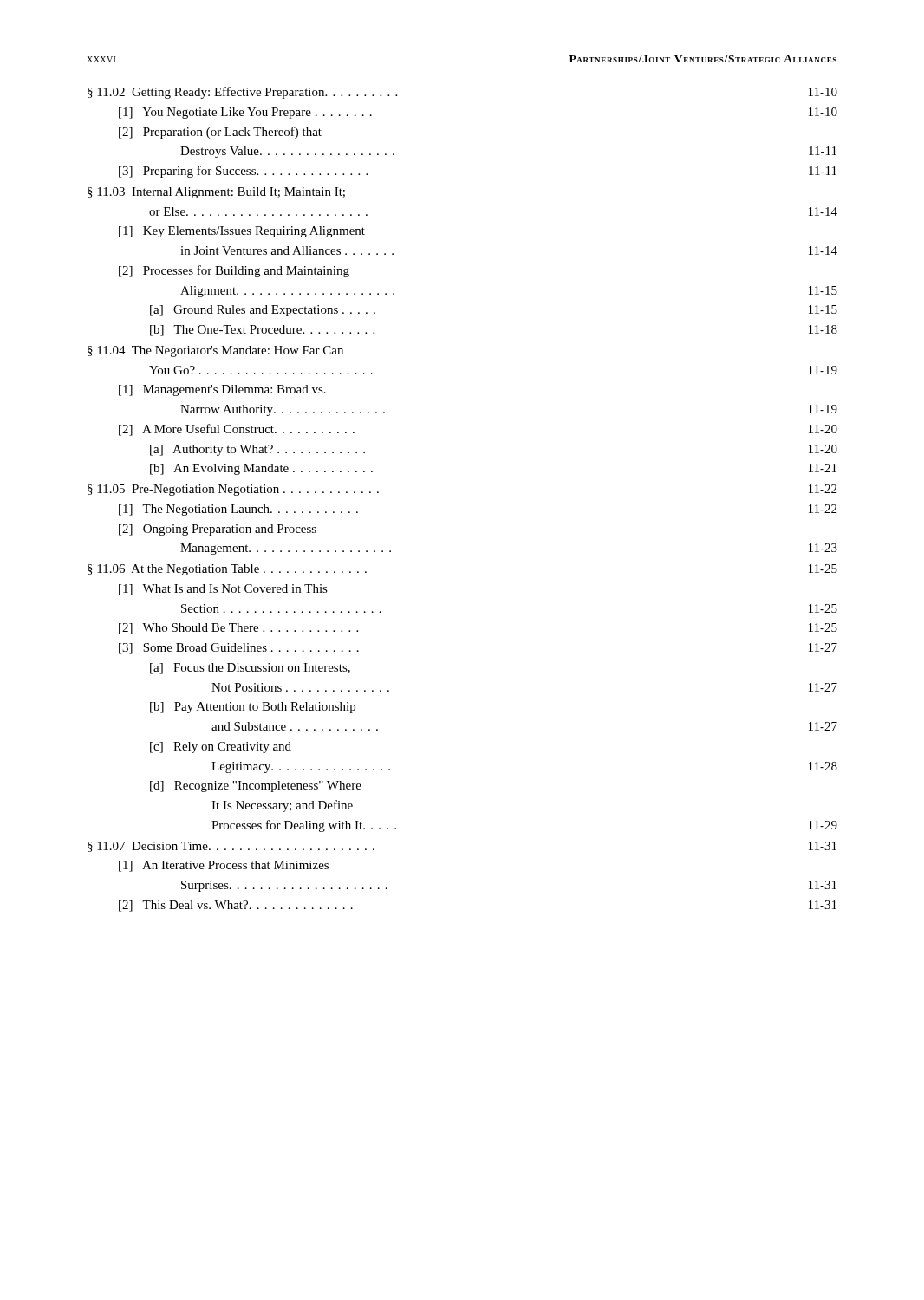The image size is (924, 1300).
Task: Locate the list item containing "[2] Preparation (or Lack Thereof) that"
Action: 220,133
